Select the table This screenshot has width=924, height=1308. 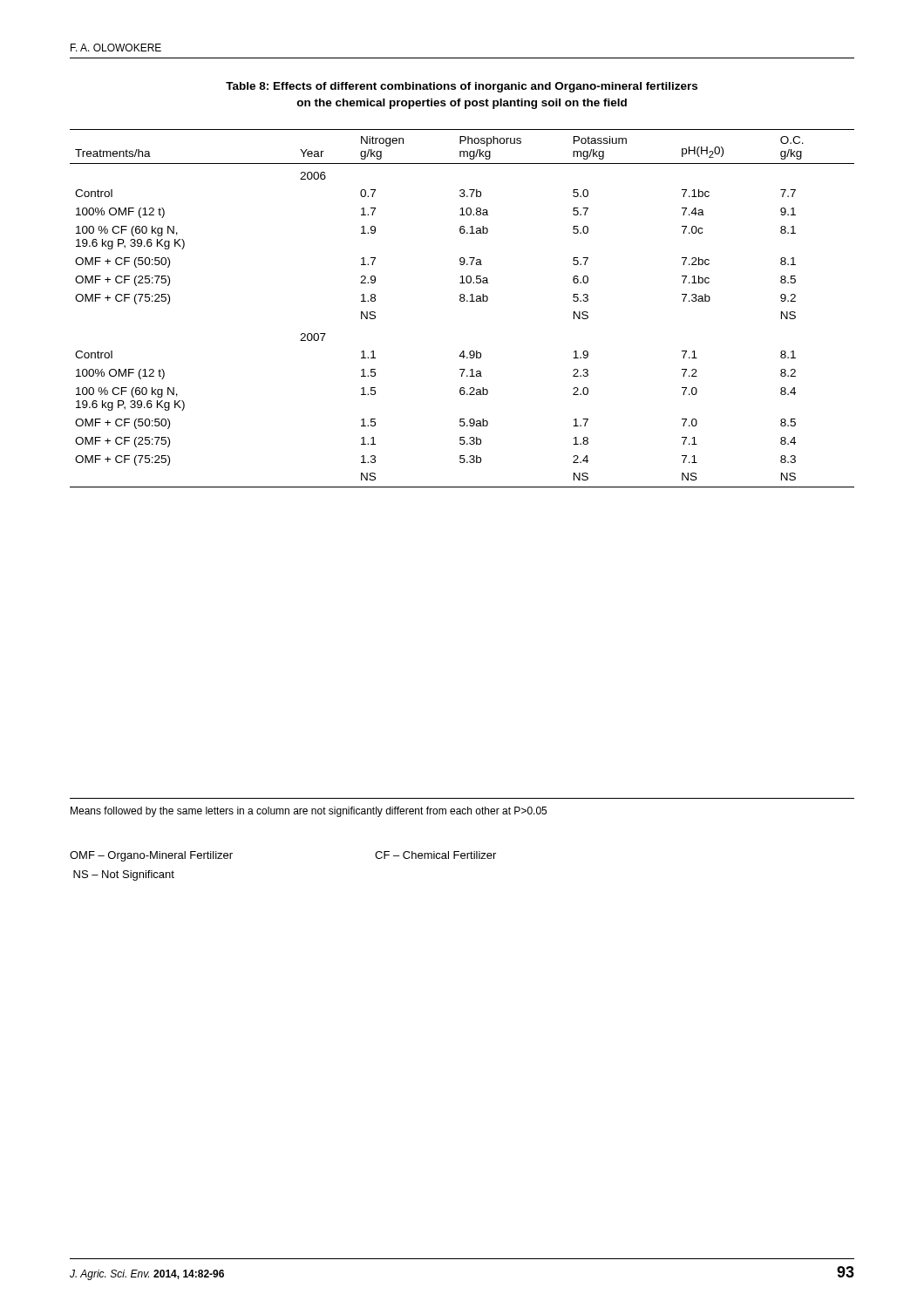coord(462,308)
